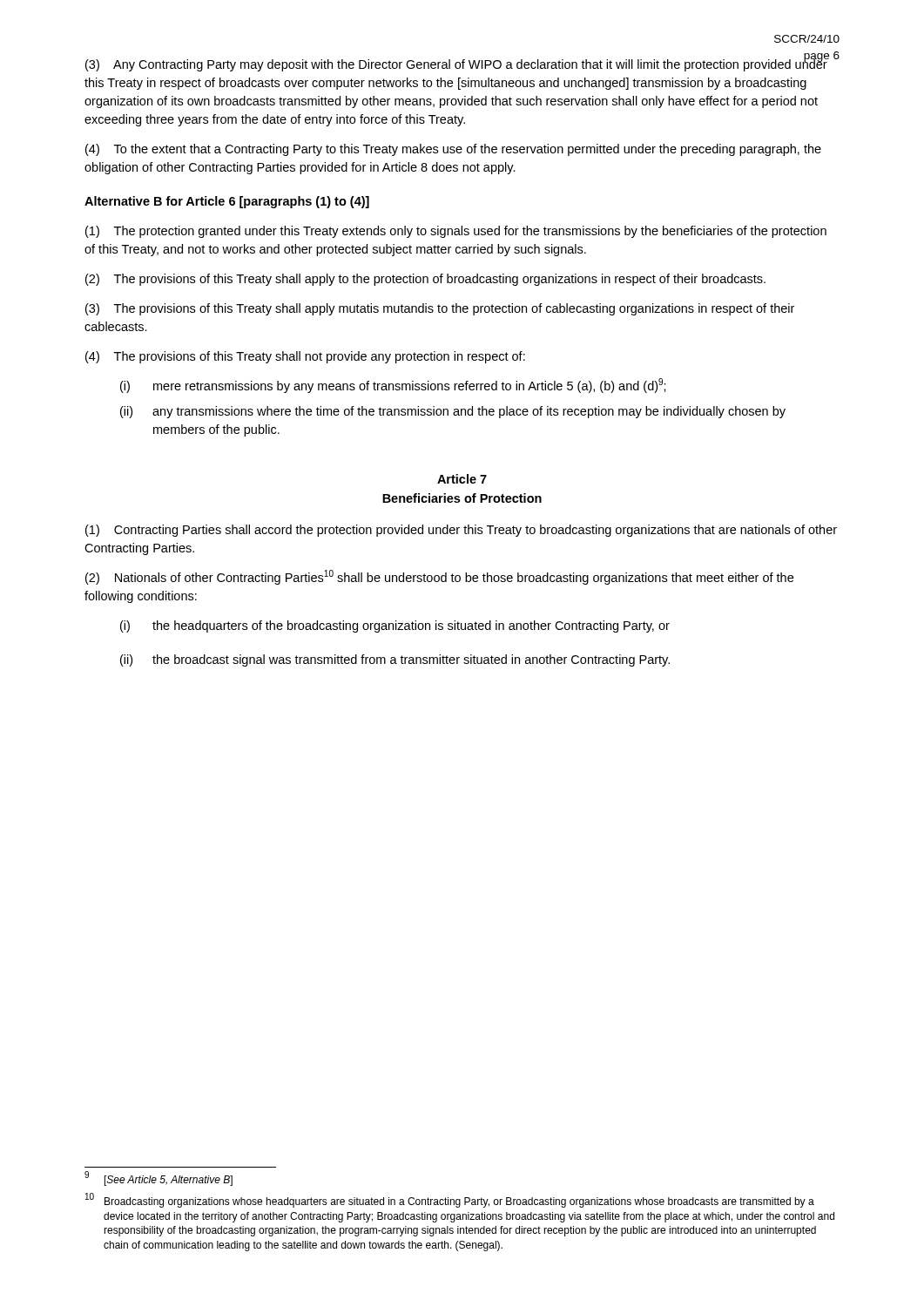This screenshot has width=924, height=1307.
Task: Where is the section header that starts "Alternative B for Article 6 [paragraphs (1) to"?
Action: [227, 201]
